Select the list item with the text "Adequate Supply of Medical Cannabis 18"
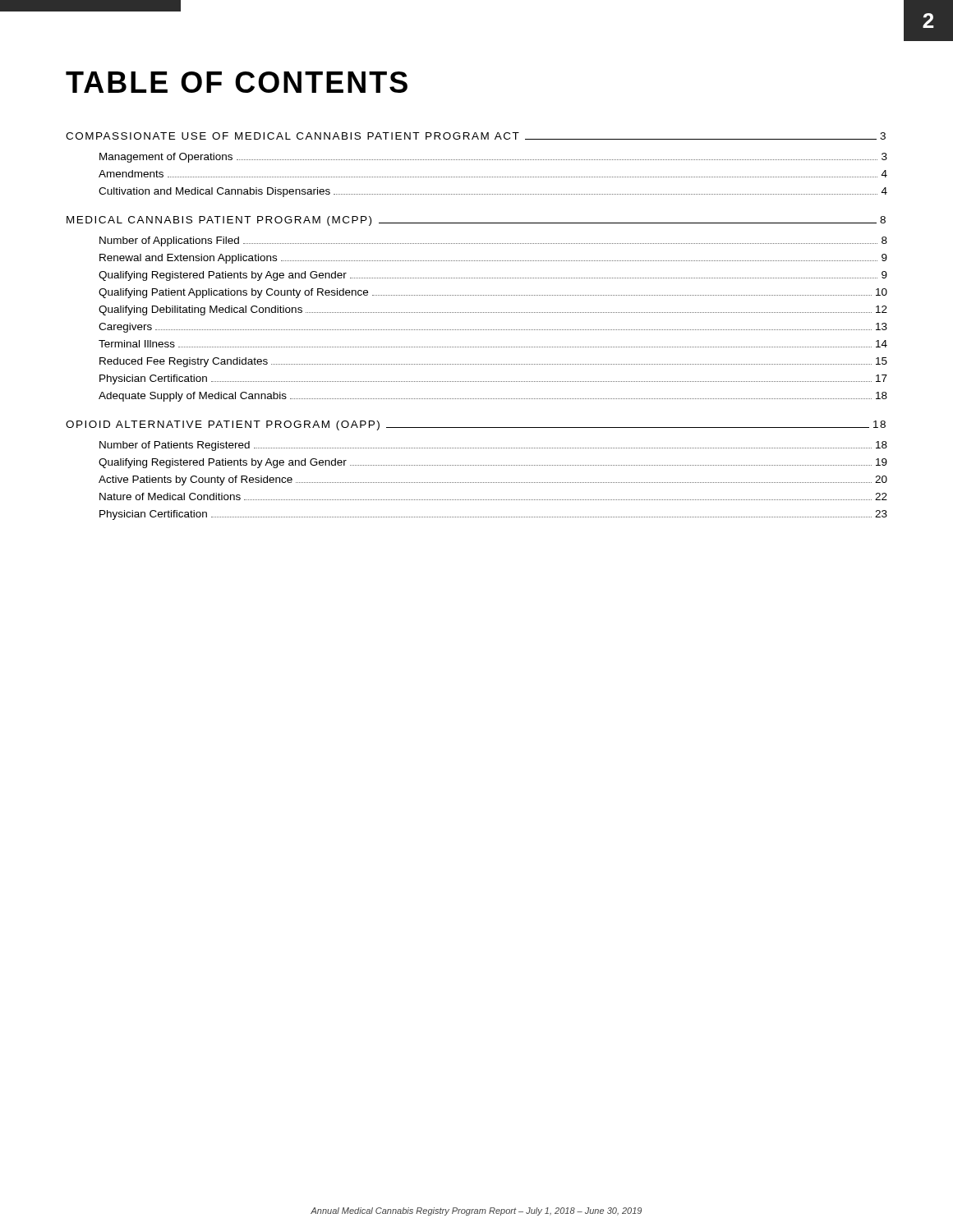 493,395
